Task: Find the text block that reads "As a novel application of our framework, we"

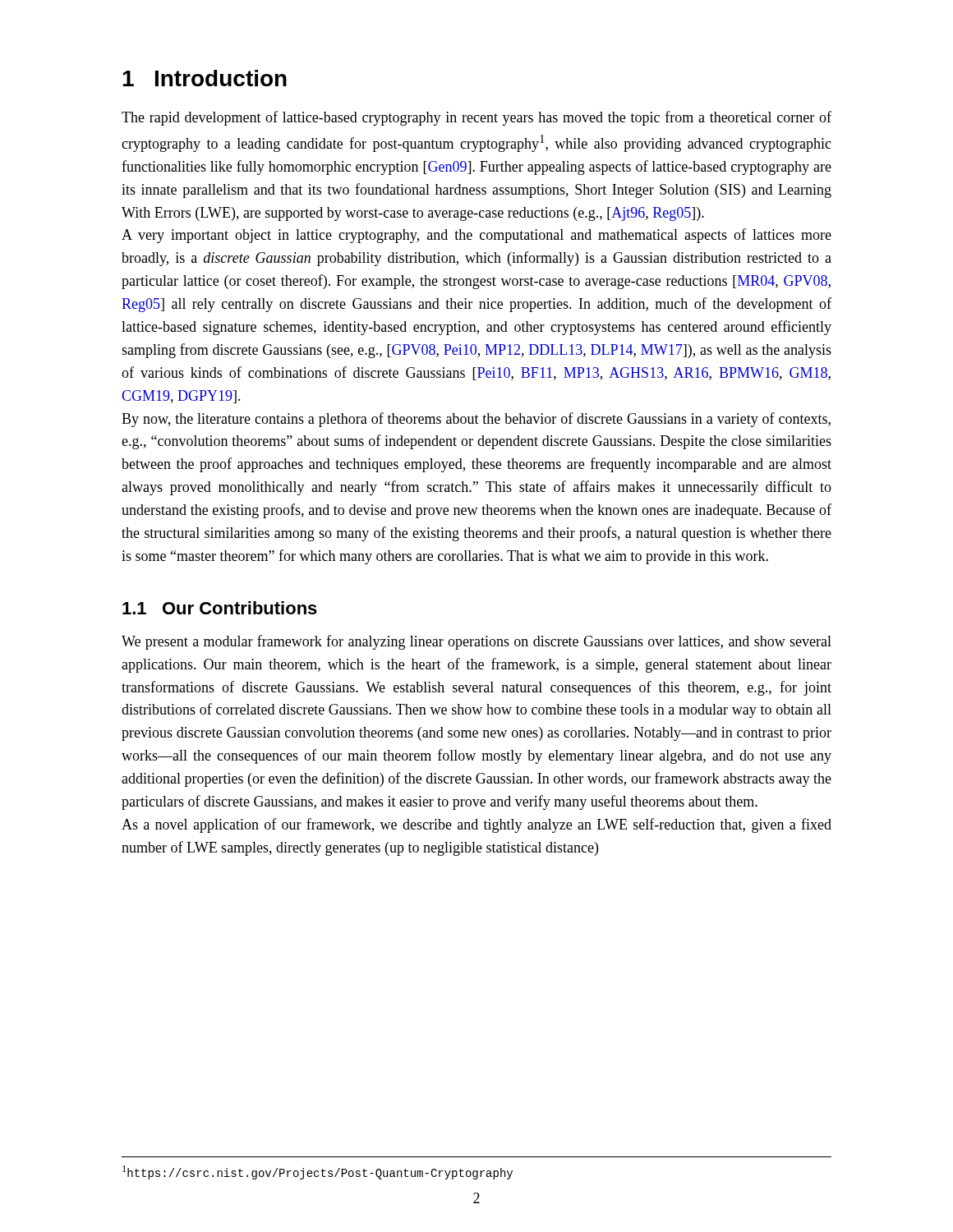Action: tap(476, 837)
